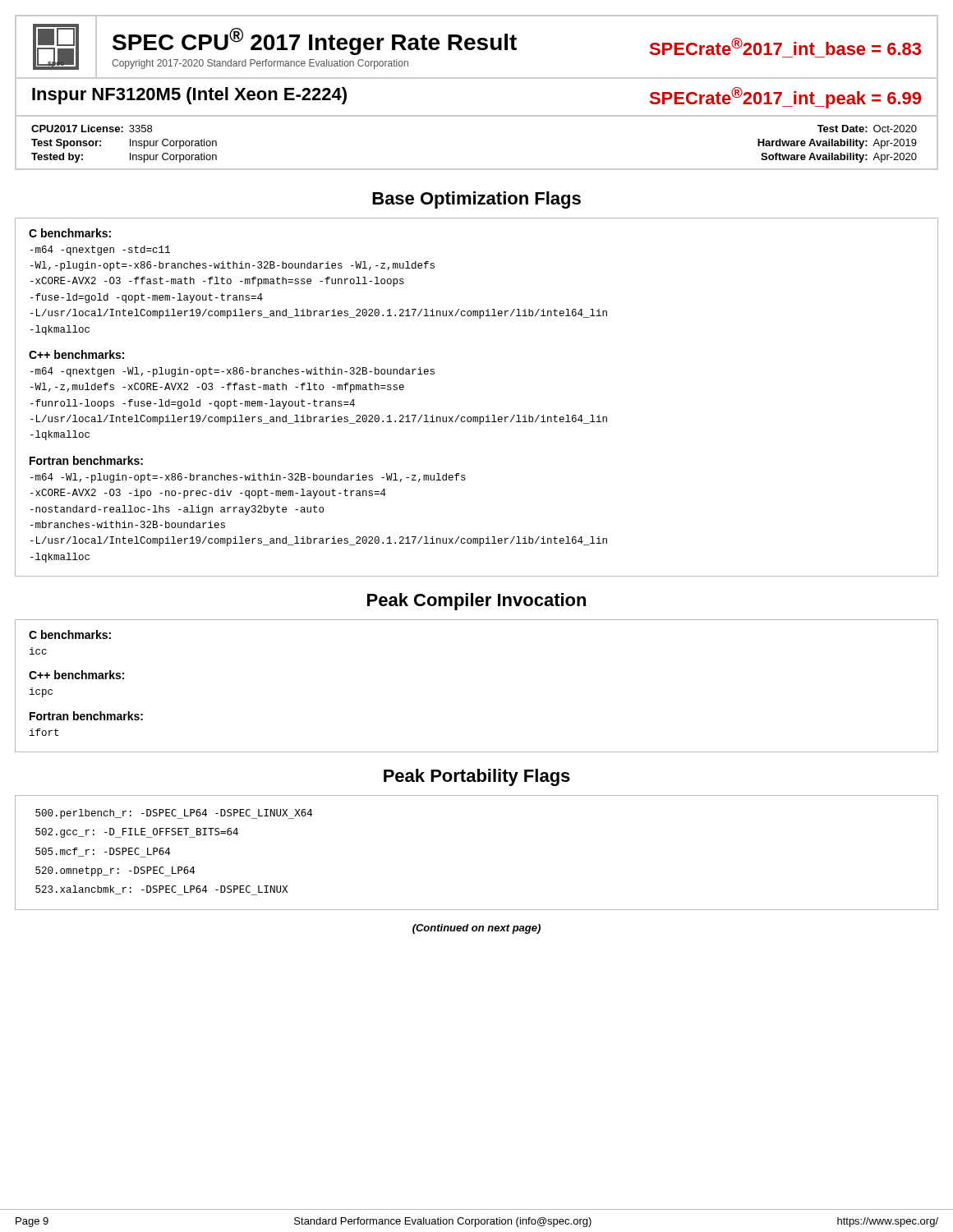The image size is (953, 1232).
Task: Find the block on this page that starts "C benchmarks: -m64 -qnextgen -std=c11"
Action: pyautogui.click(x=70, y=233)
